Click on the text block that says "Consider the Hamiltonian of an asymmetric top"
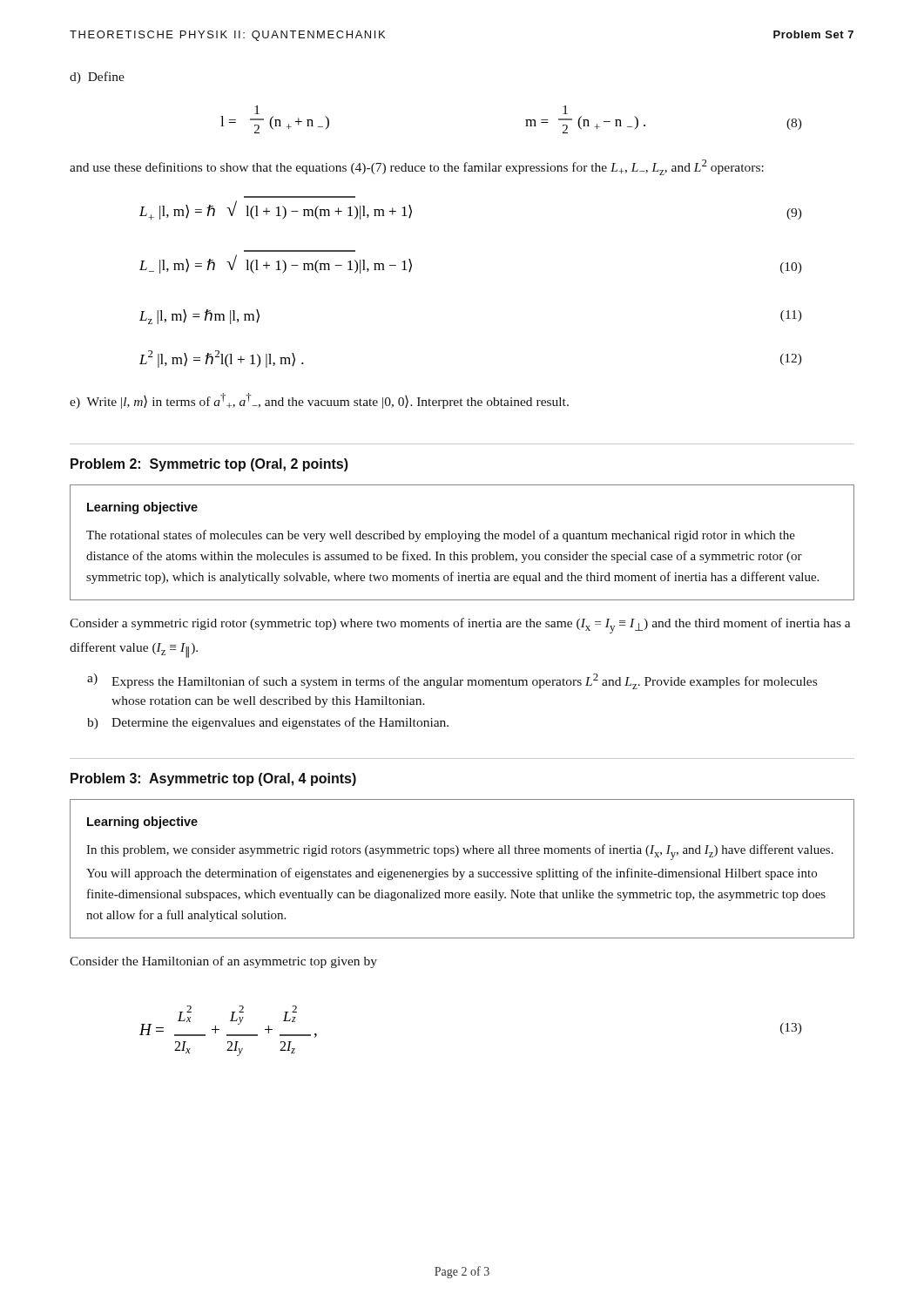This screenshot has height=1307, width=924. [x=223, y=961]
